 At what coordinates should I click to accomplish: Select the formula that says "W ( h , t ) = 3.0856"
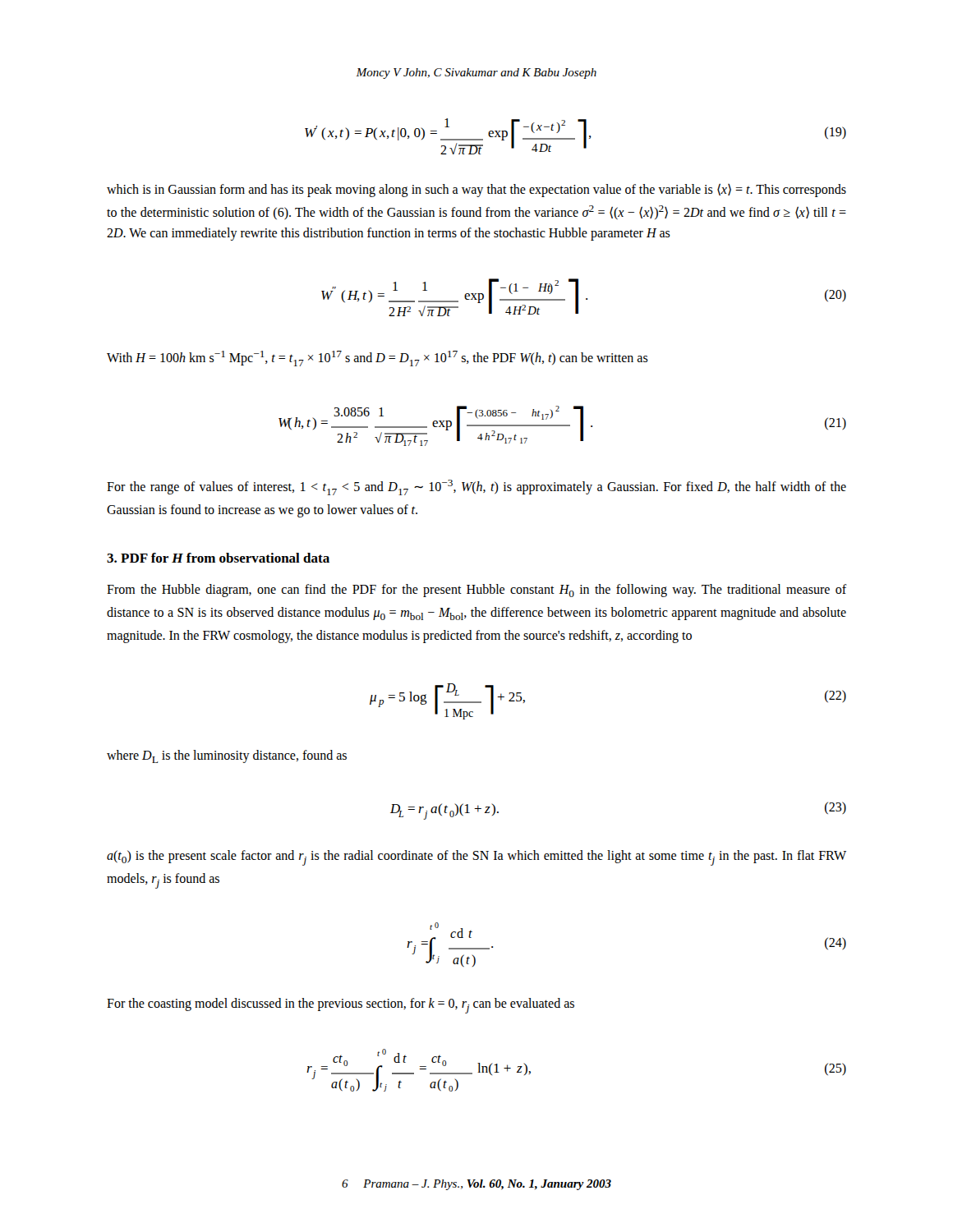555,423
